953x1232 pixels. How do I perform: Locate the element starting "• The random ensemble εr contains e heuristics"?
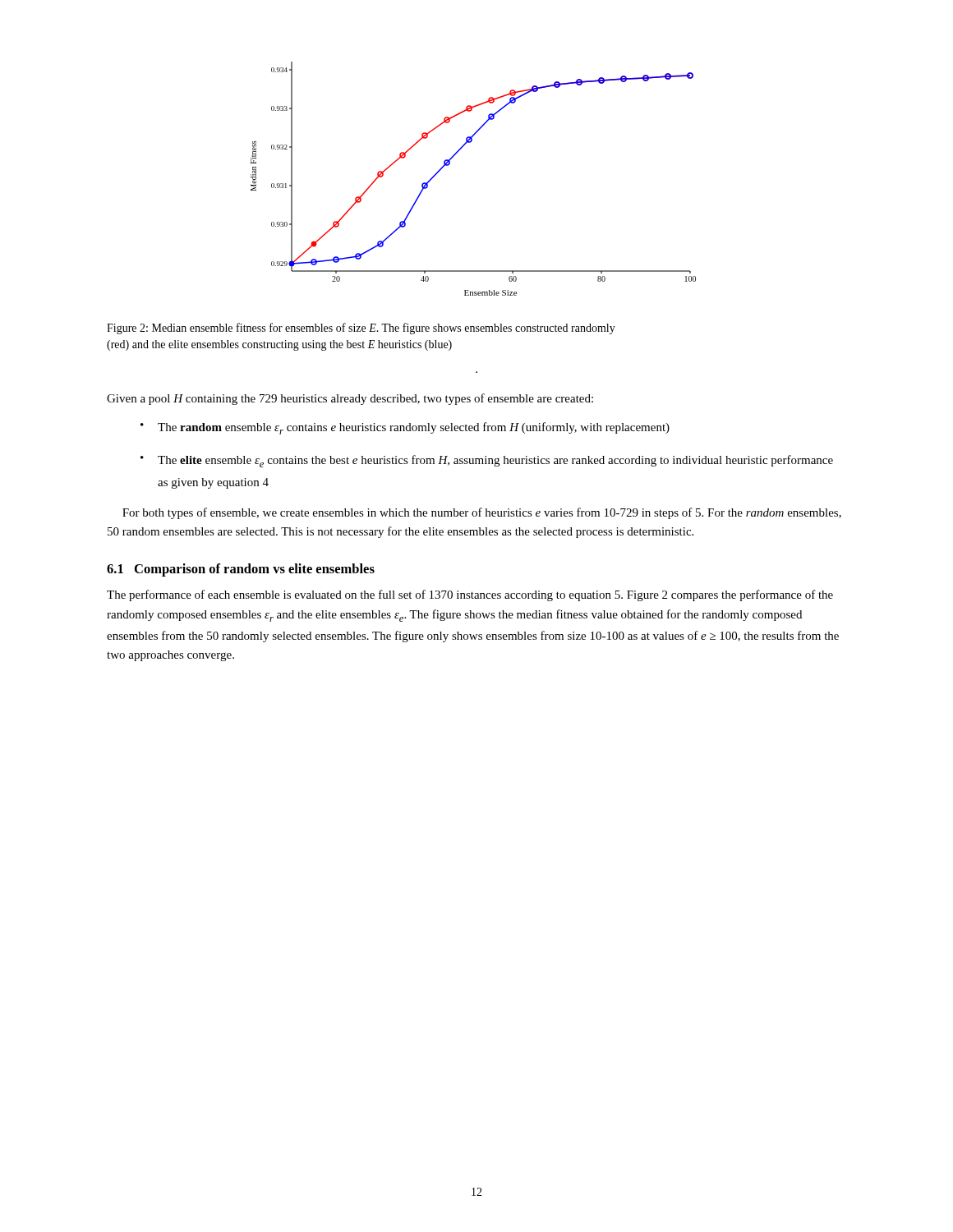pyautogui.click(x=405, y=429)
